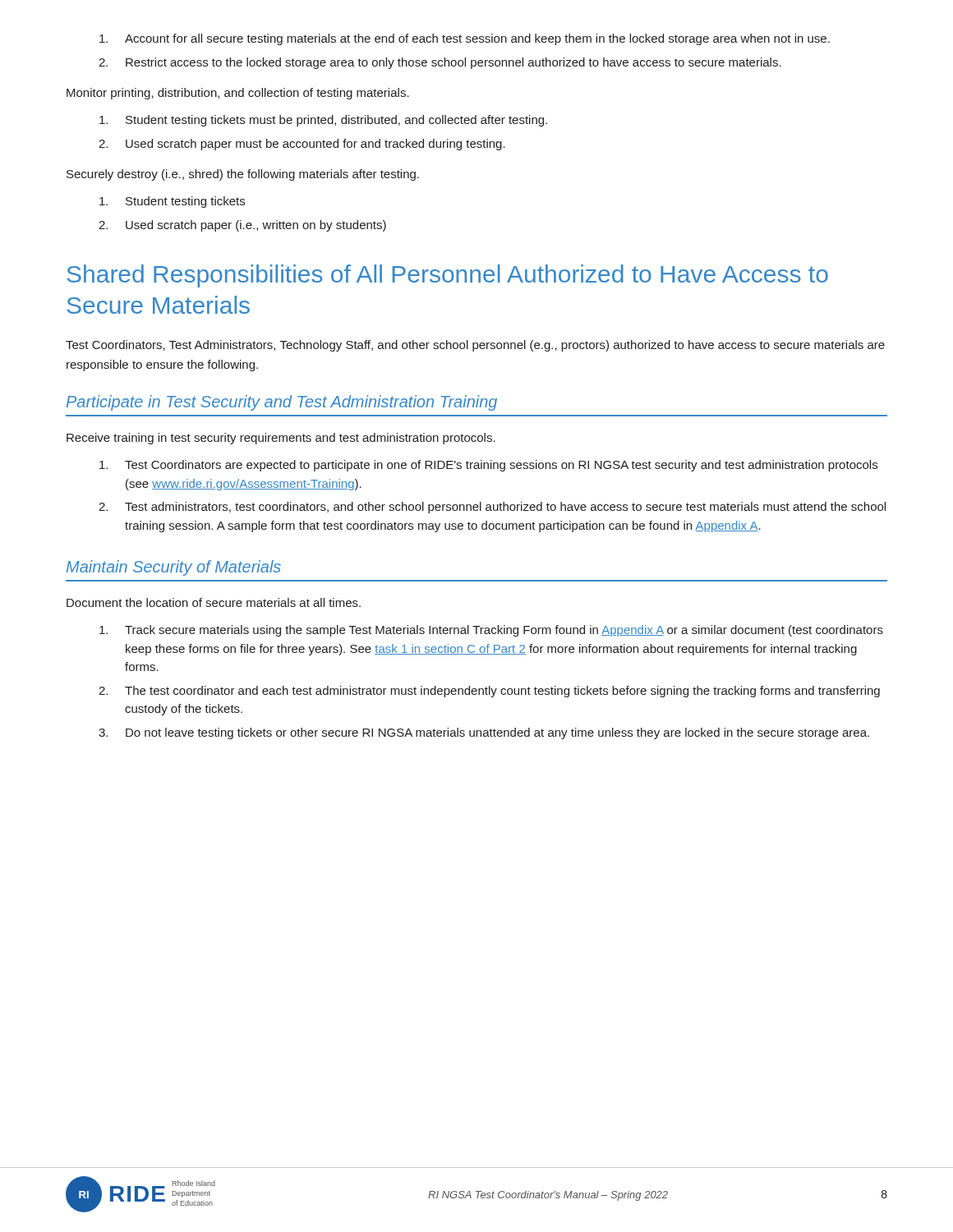953x1232 pixels.
Task: Locate the list item that says "Account for all"
Action: 493,51
